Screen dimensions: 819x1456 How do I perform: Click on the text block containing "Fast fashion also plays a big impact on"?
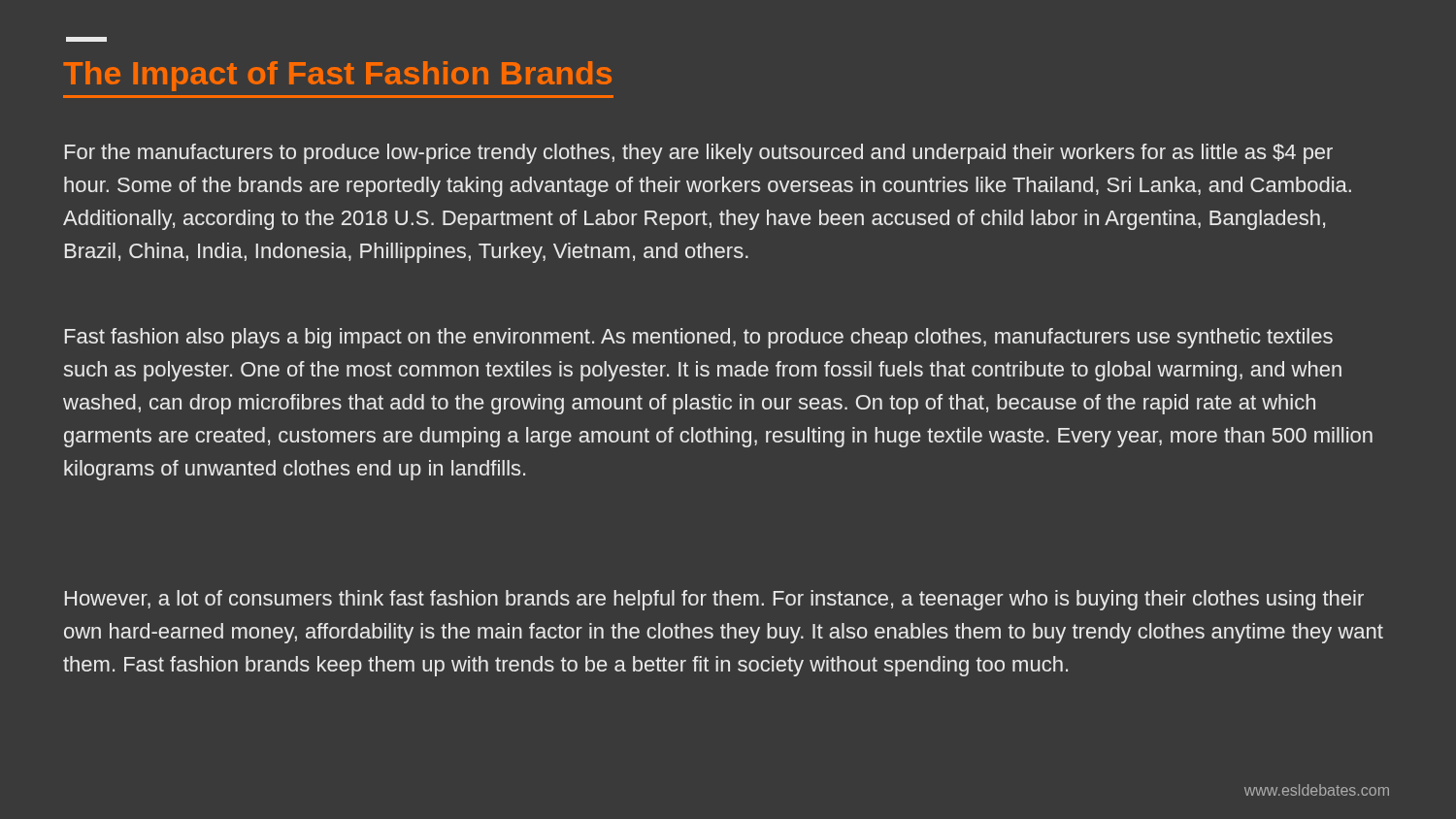tap(718, 402)
